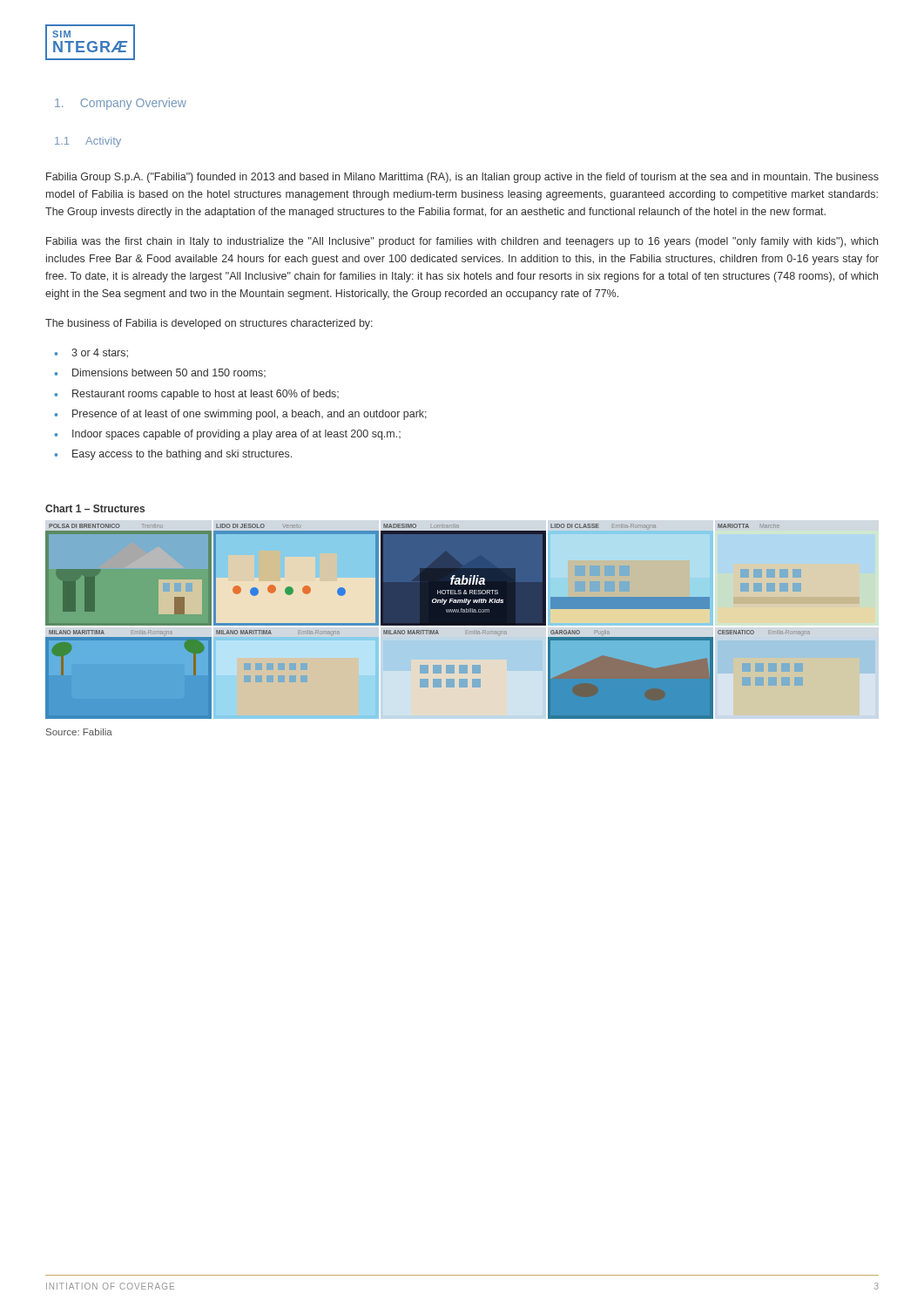
Task: Locate the photo
Action: tap(462, 620)
